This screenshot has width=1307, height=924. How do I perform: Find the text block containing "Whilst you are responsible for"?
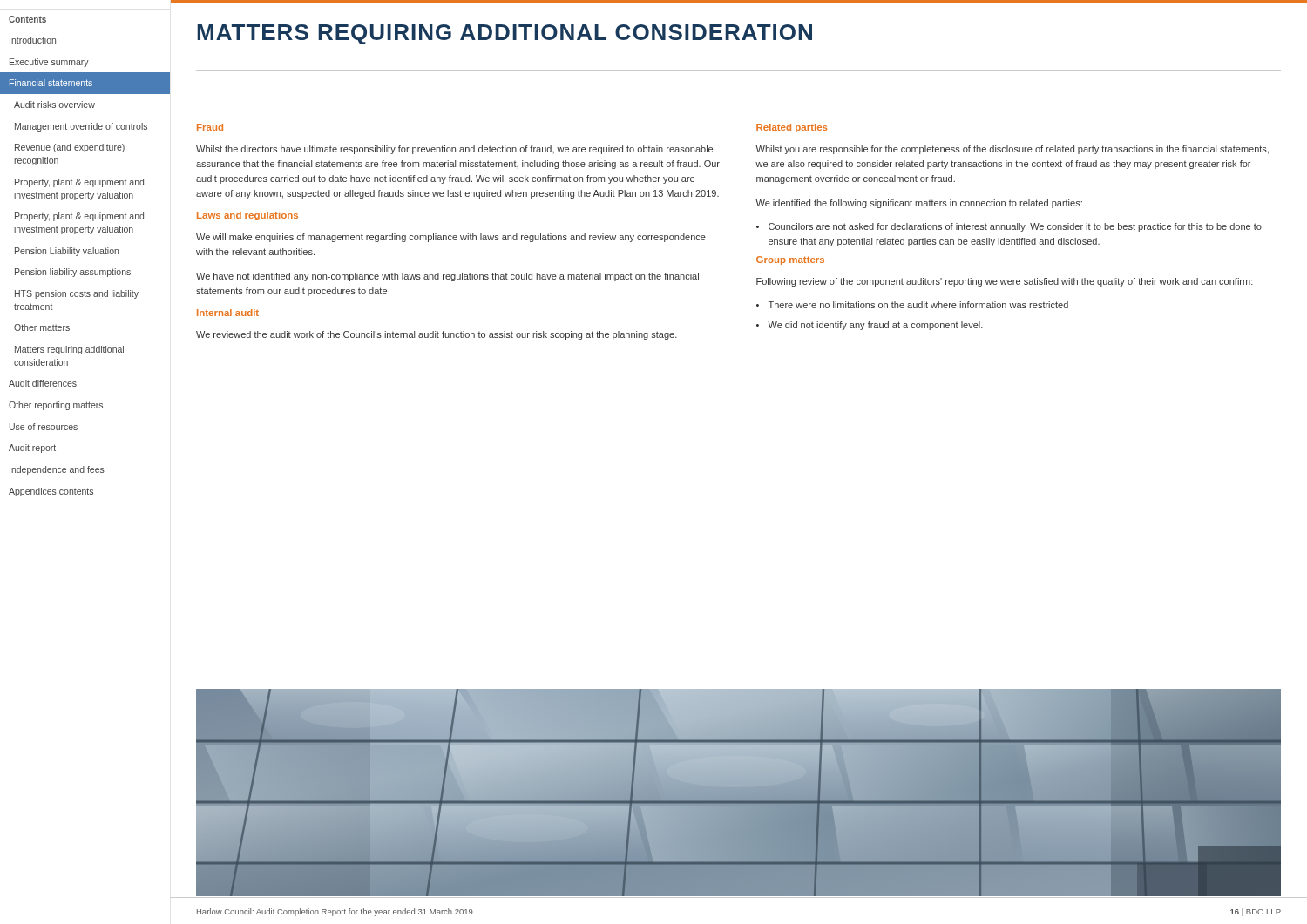point(1018,164)
